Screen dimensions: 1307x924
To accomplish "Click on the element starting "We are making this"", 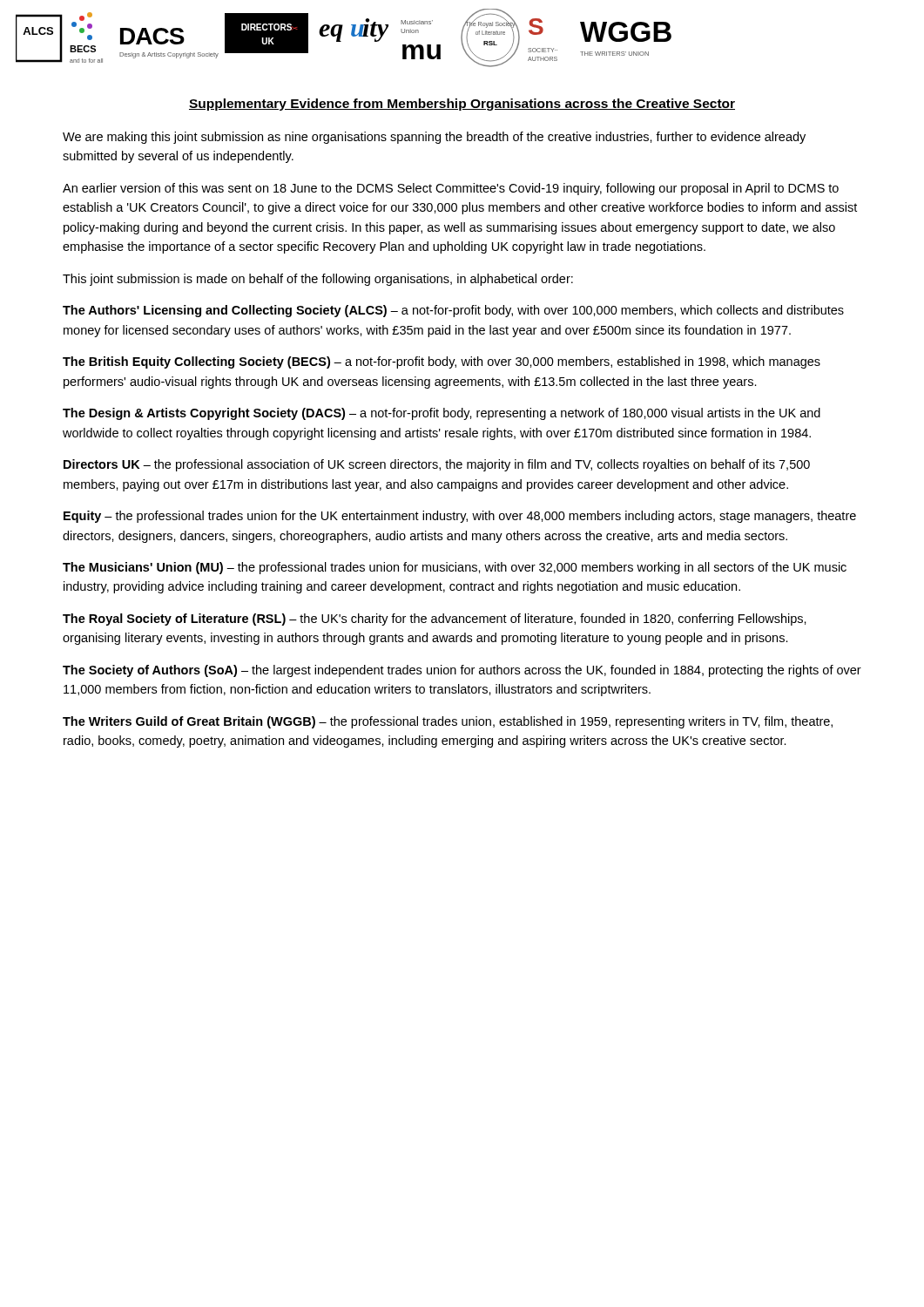I will click(434, 147).
